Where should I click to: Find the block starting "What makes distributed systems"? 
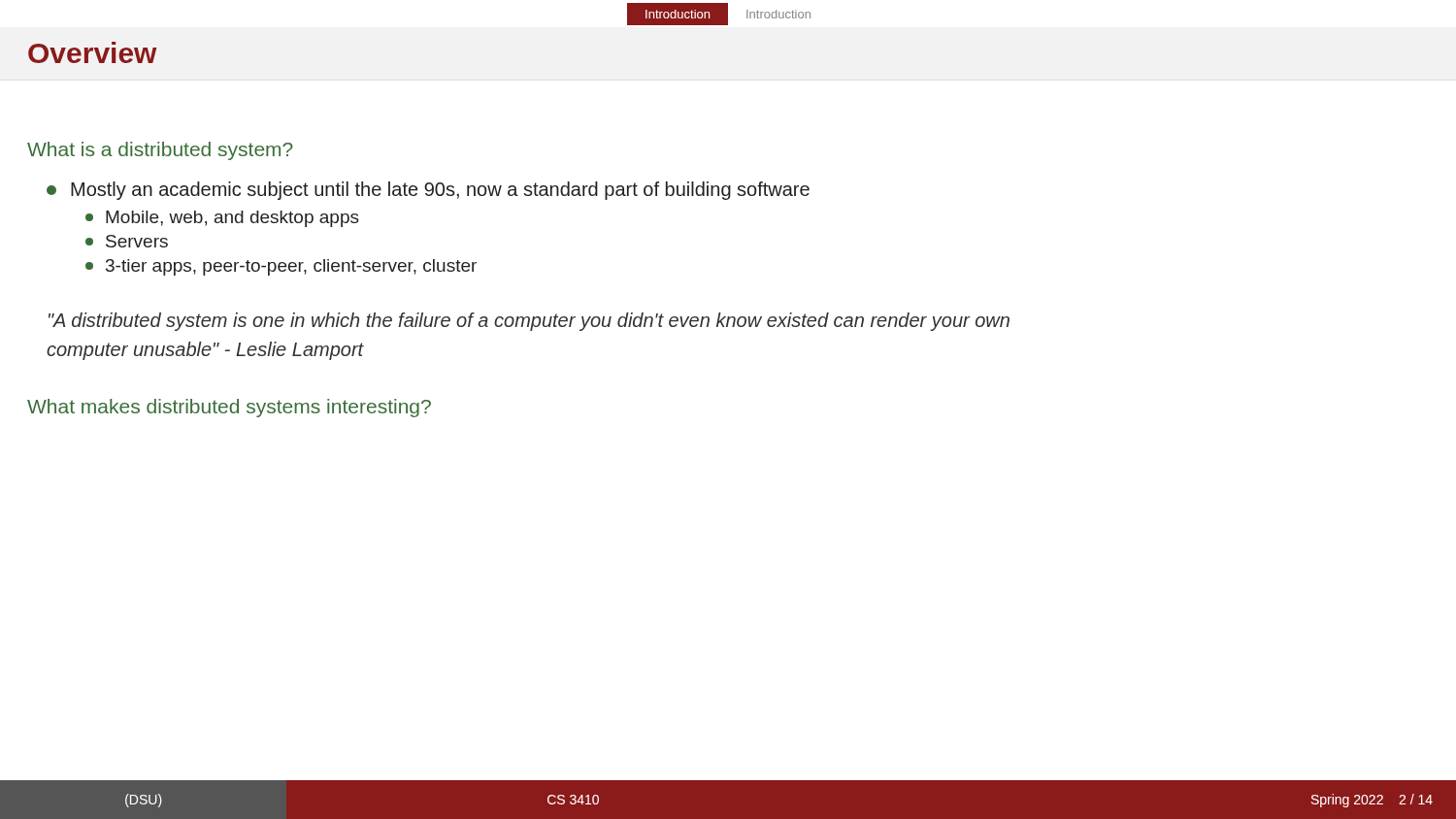(x=229, y=406)
